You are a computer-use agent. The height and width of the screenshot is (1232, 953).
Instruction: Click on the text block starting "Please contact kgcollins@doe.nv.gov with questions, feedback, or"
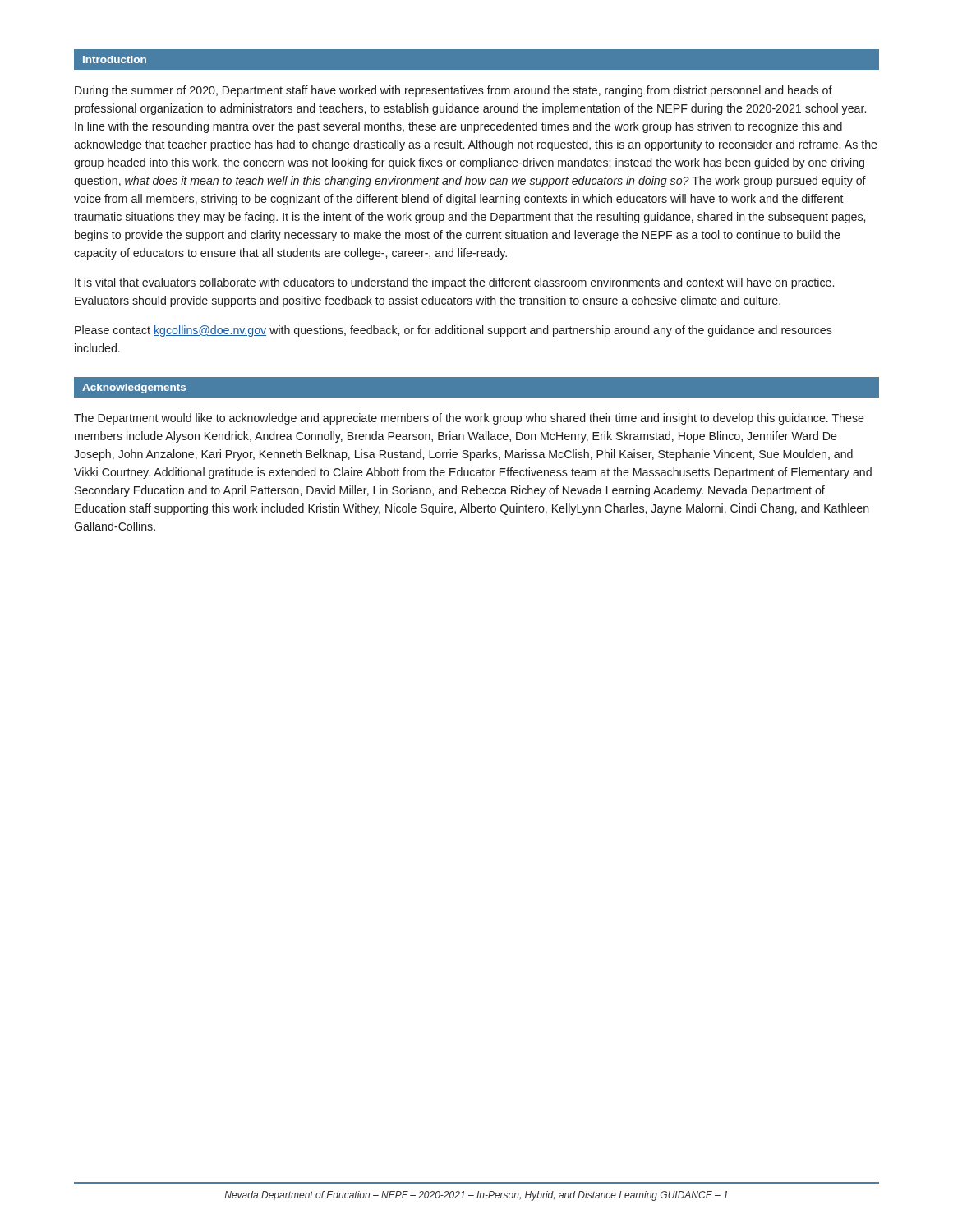[x=453, y=339]
